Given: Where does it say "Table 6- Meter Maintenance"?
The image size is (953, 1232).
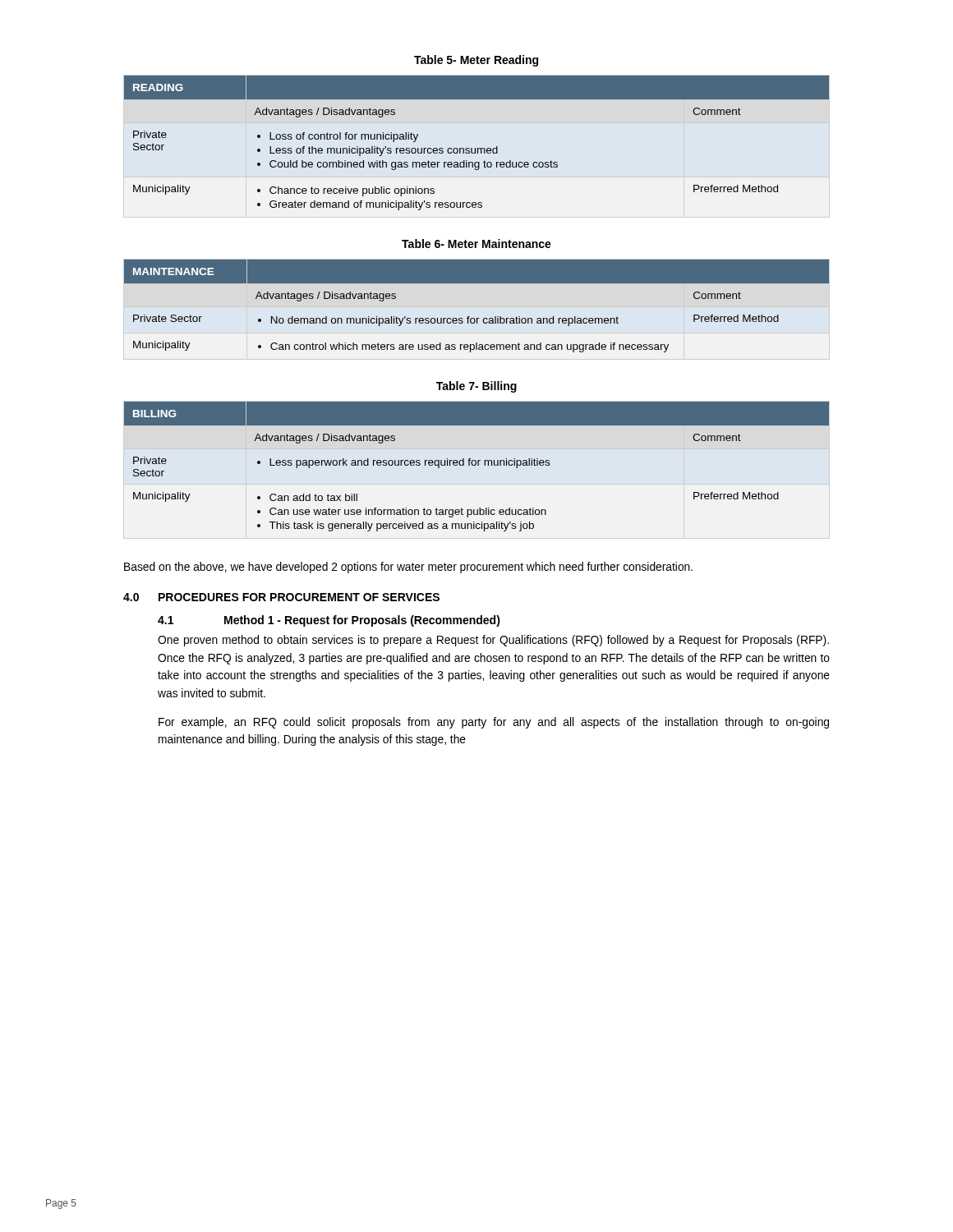Looking at the screenshot, I should (x=476, y=244).
